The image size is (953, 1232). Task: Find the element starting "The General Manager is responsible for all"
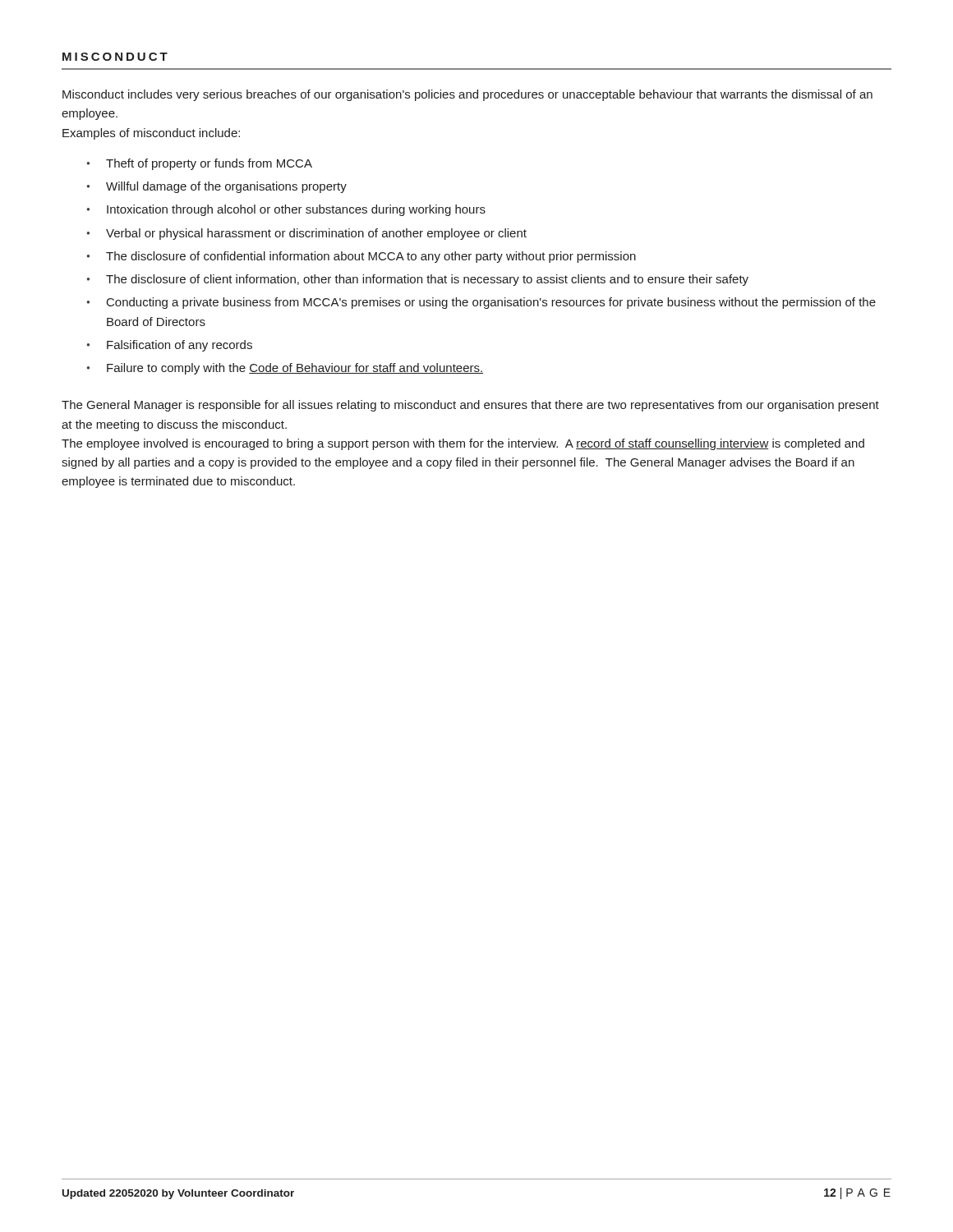click(x=470, y=443)
